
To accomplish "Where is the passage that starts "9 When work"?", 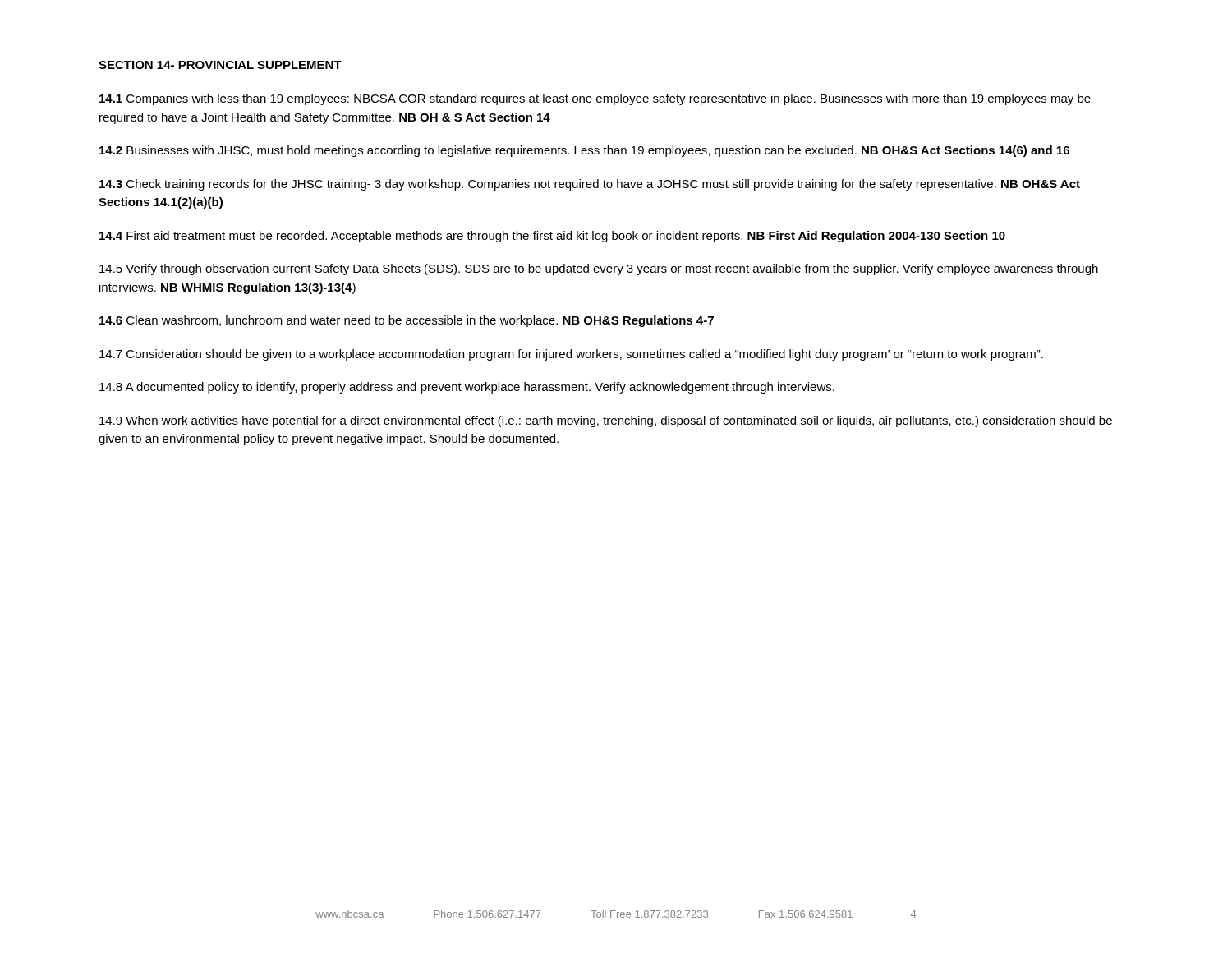I will coord(606,429).
